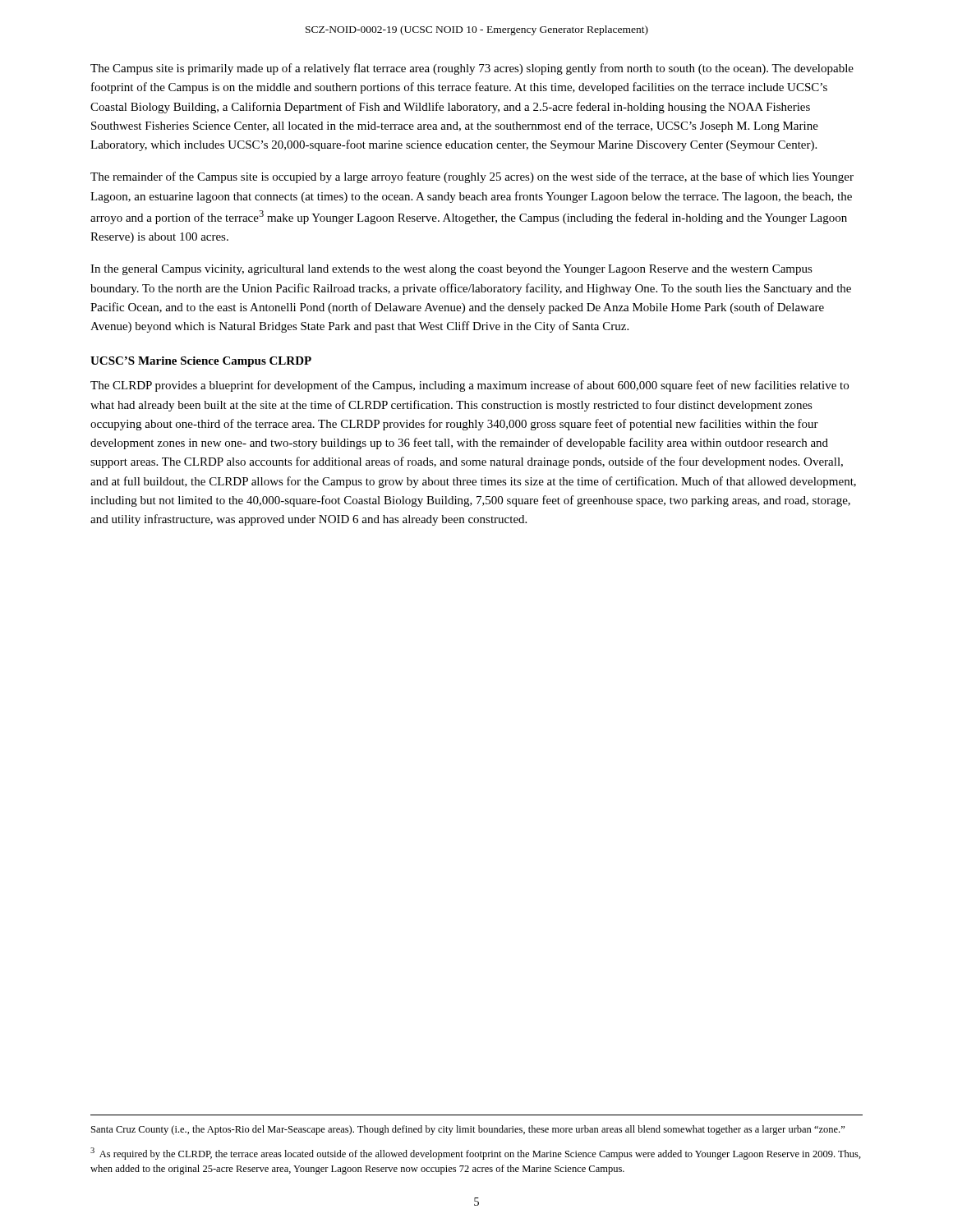Screen dimensions: 1232x953
Task: Locate the text block that says "The Campus site is primarily"
Action: (476, 107)
